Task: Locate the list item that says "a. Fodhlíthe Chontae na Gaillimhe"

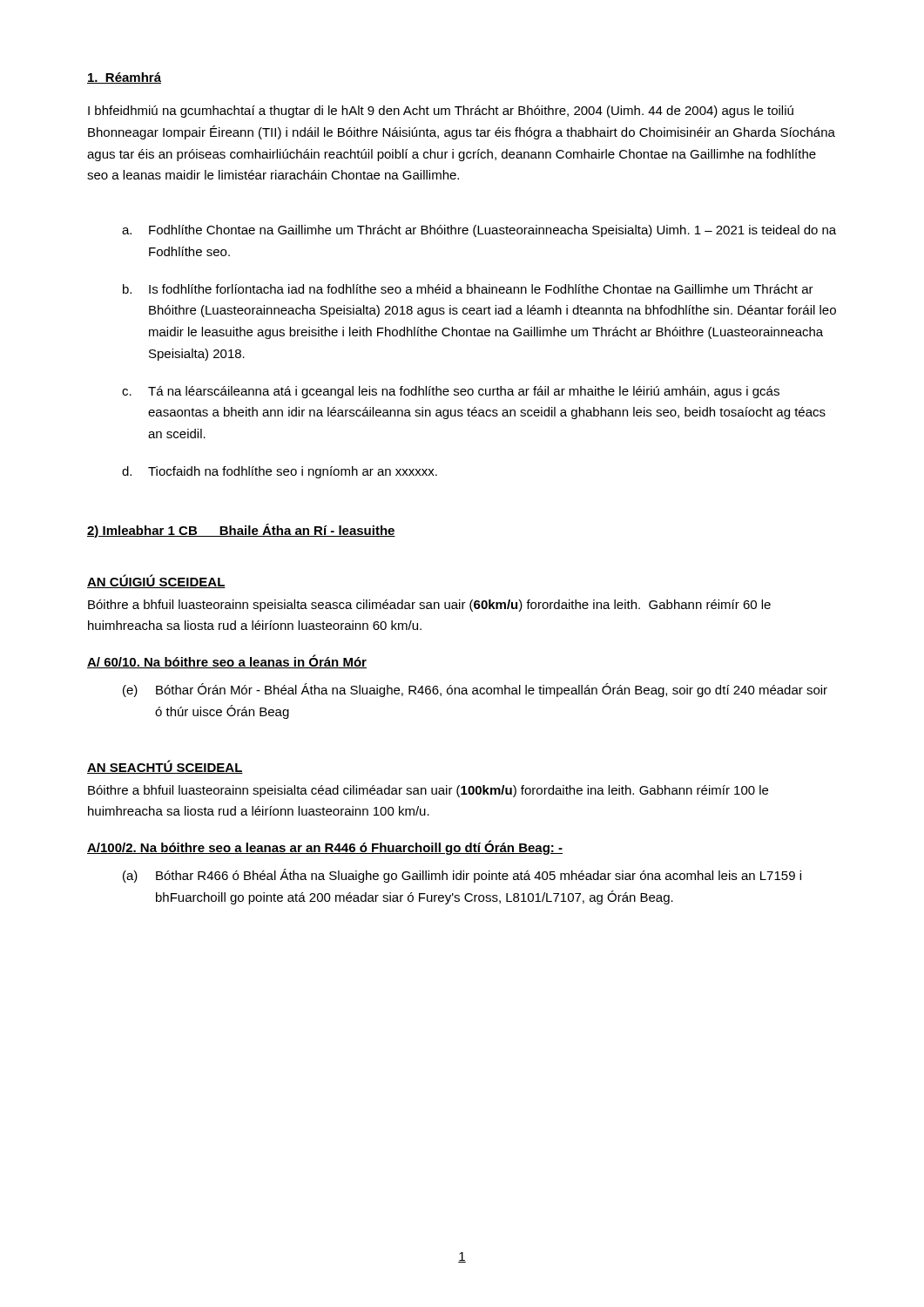Action: (x=479, y=241)
